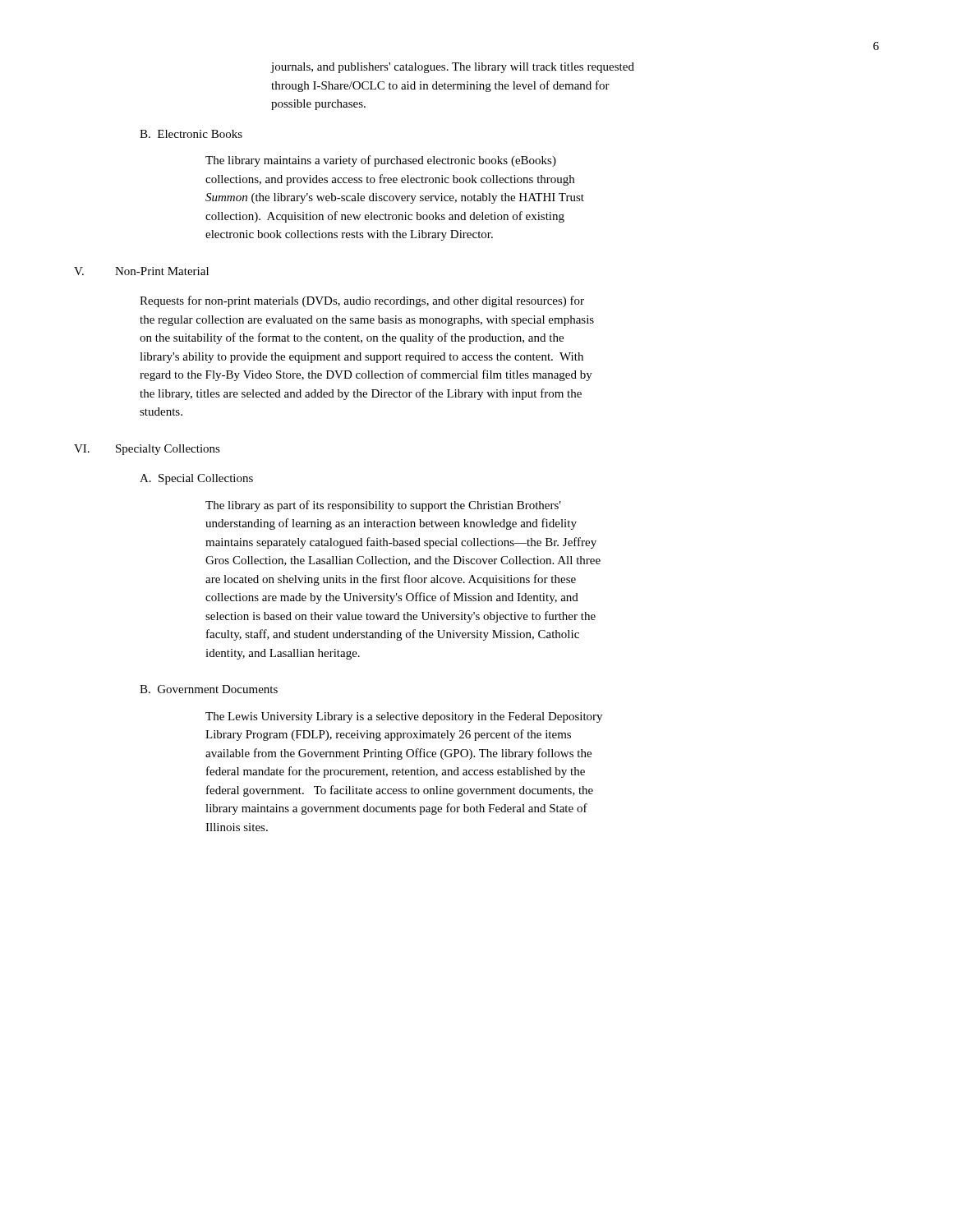Click the passage that begins "journals, and publishers'"
953x1232 pixels.
[x=453, y=85]
